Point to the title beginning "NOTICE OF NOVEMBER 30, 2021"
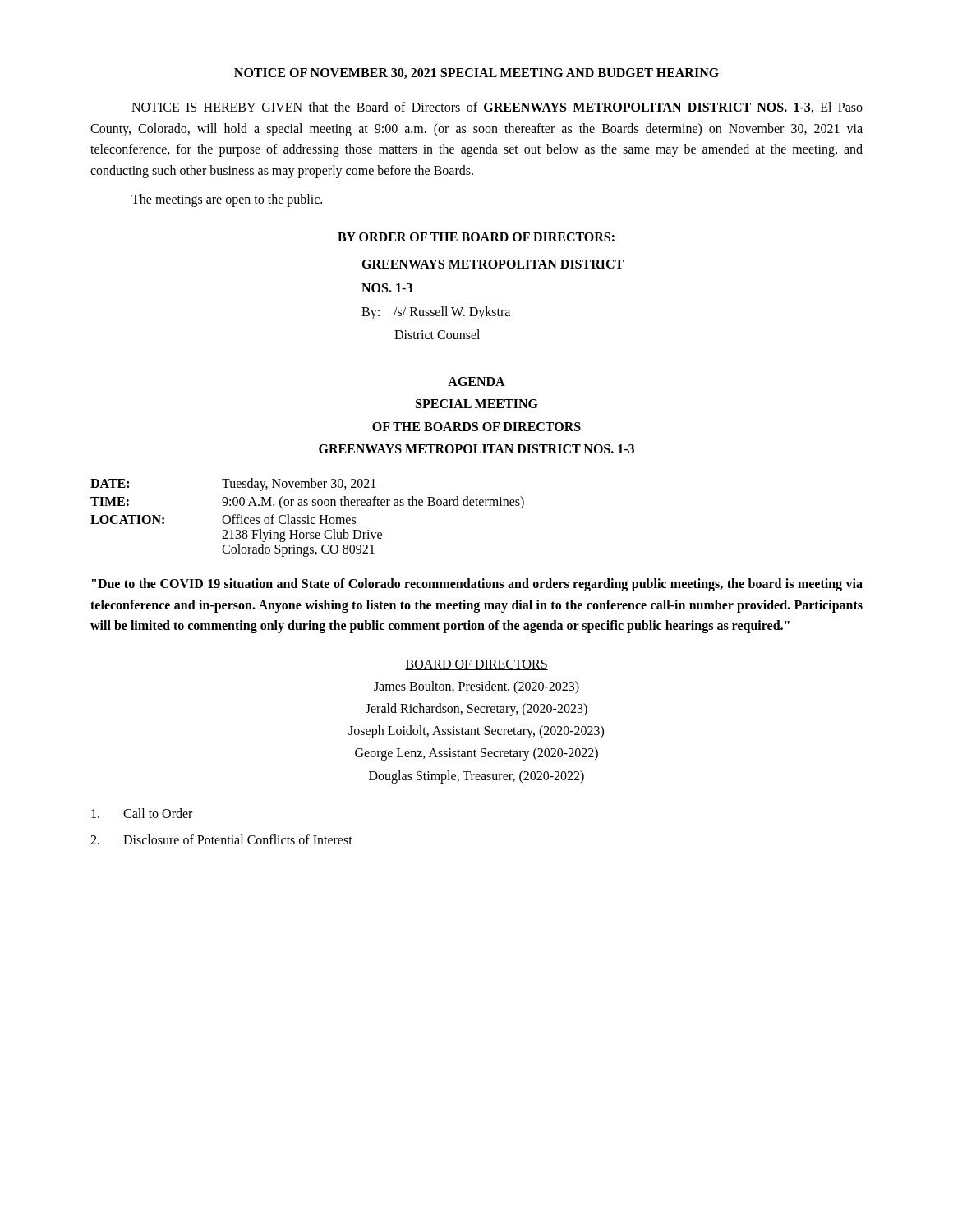This screenshot has width=953, height=1232. (476, 73)
